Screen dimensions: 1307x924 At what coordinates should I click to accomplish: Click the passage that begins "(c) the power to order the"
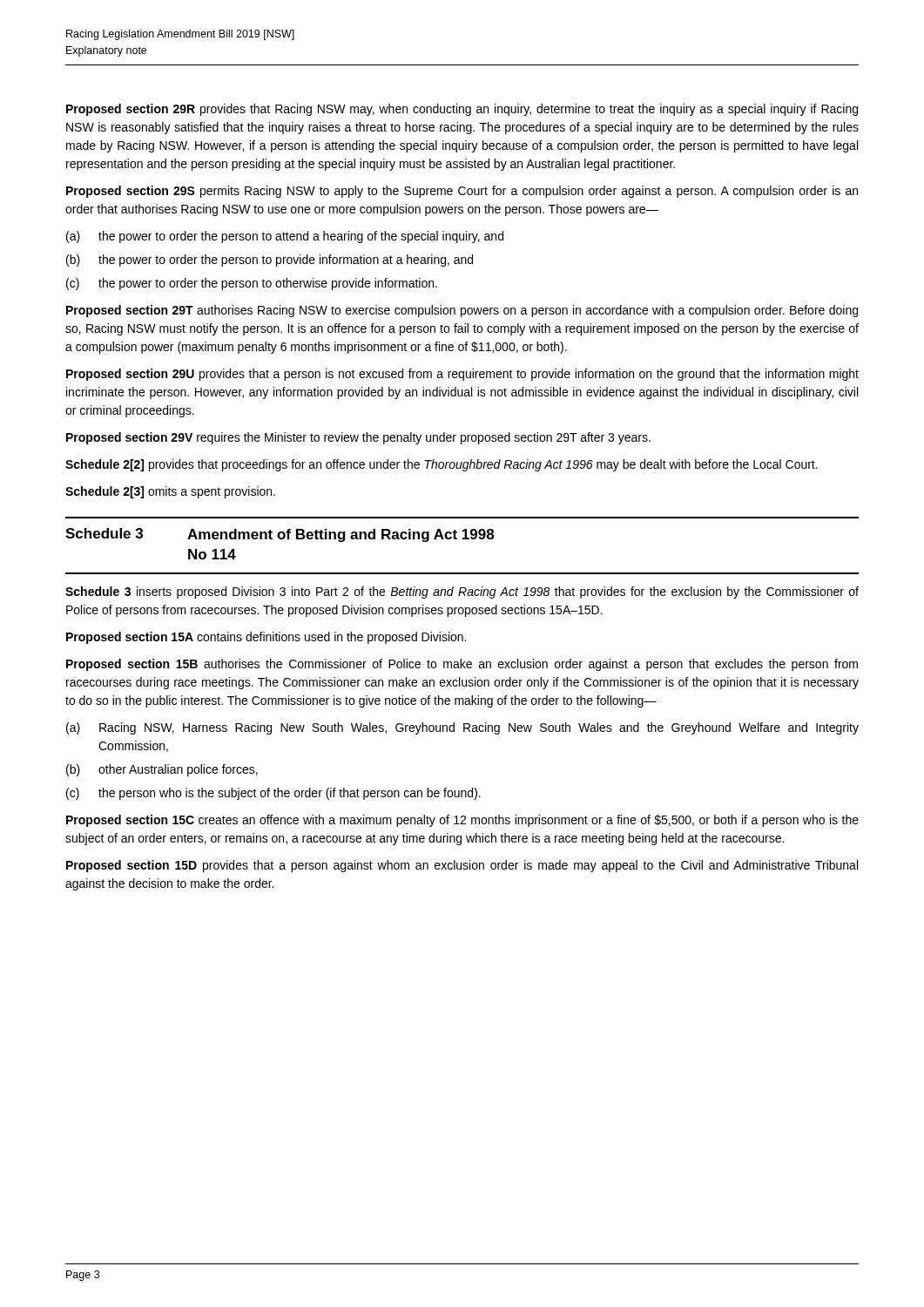point(252,284)
